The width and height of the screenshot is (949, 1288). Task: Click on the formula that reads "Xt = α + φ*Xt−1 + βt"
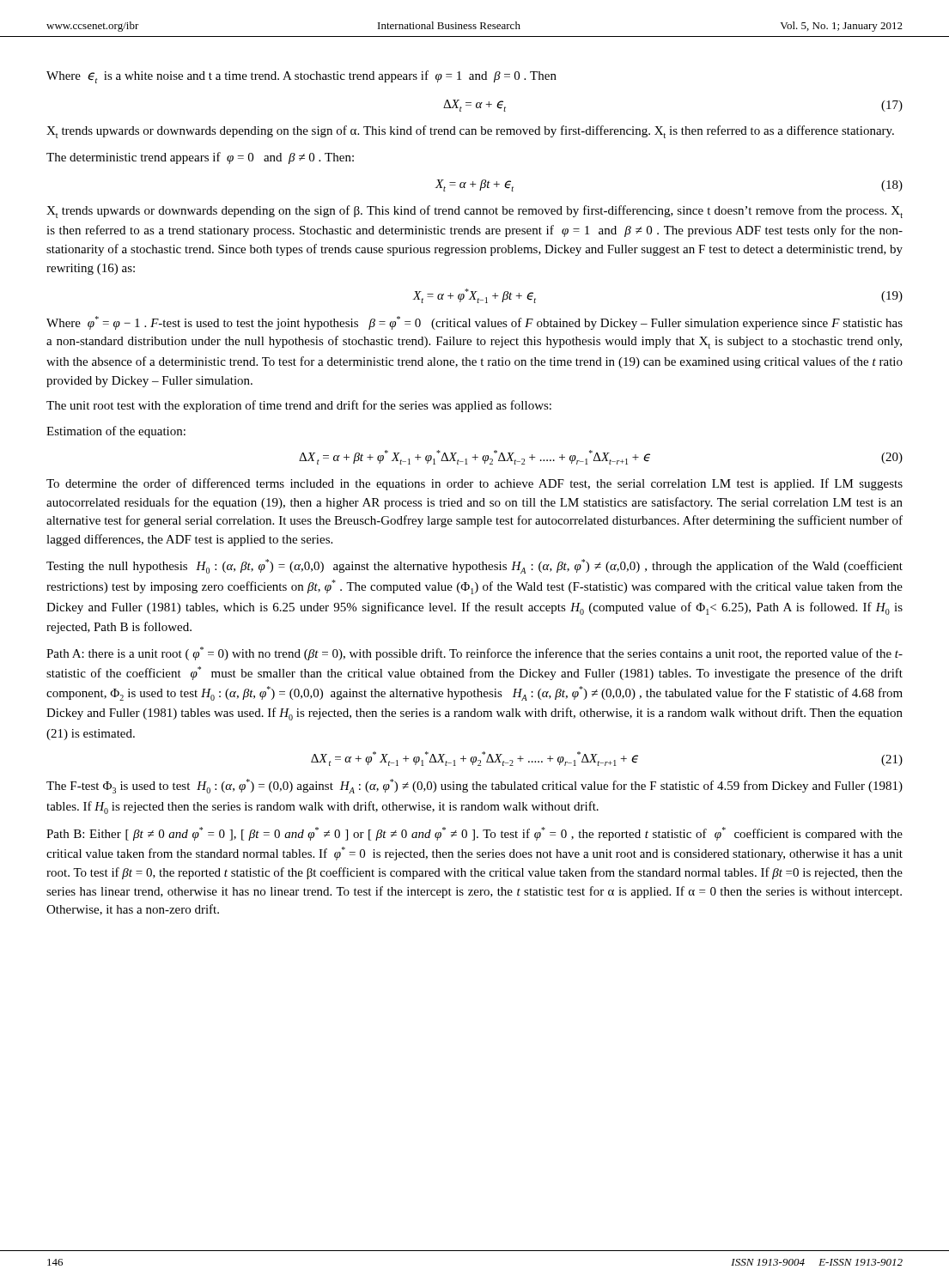coord(472,296)
